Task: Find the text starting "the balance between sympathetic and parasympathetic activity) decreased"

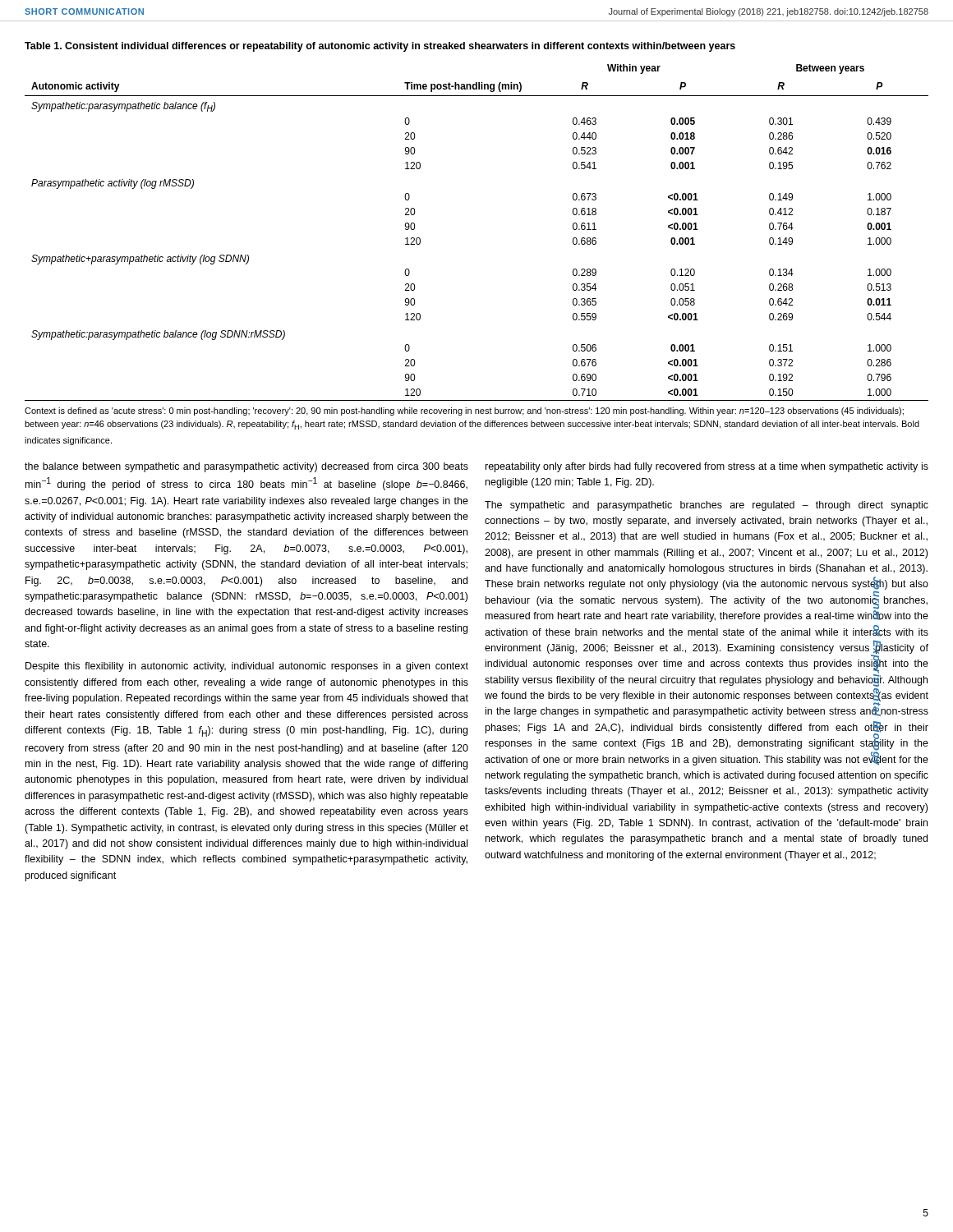Action: click(246, 671)
